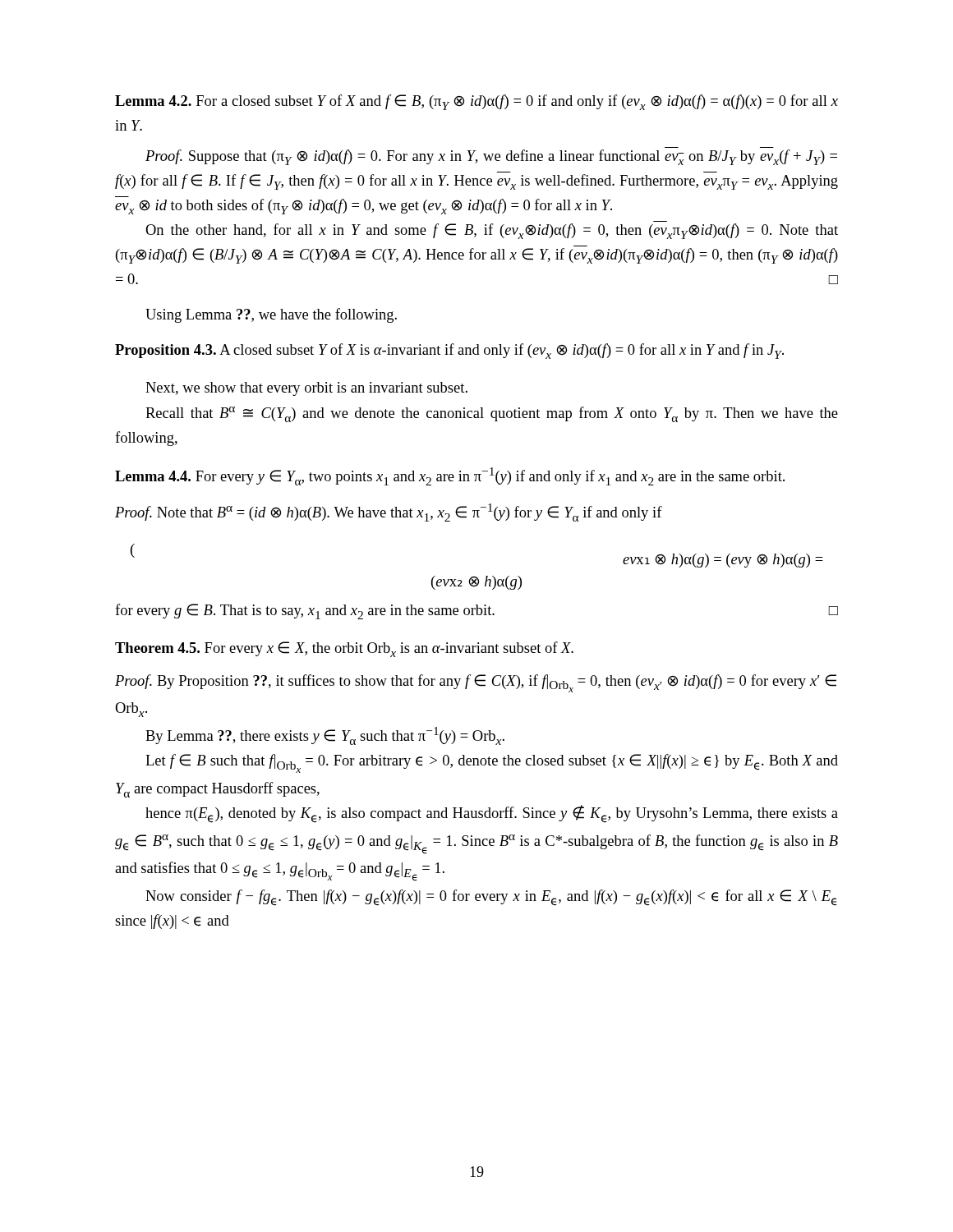This screenshot has width=953, height=1232.
Task: Navigate to the passage starting "Proof. By Proposition ??,"
Action: pyautogui.click(x=476, y=801)
